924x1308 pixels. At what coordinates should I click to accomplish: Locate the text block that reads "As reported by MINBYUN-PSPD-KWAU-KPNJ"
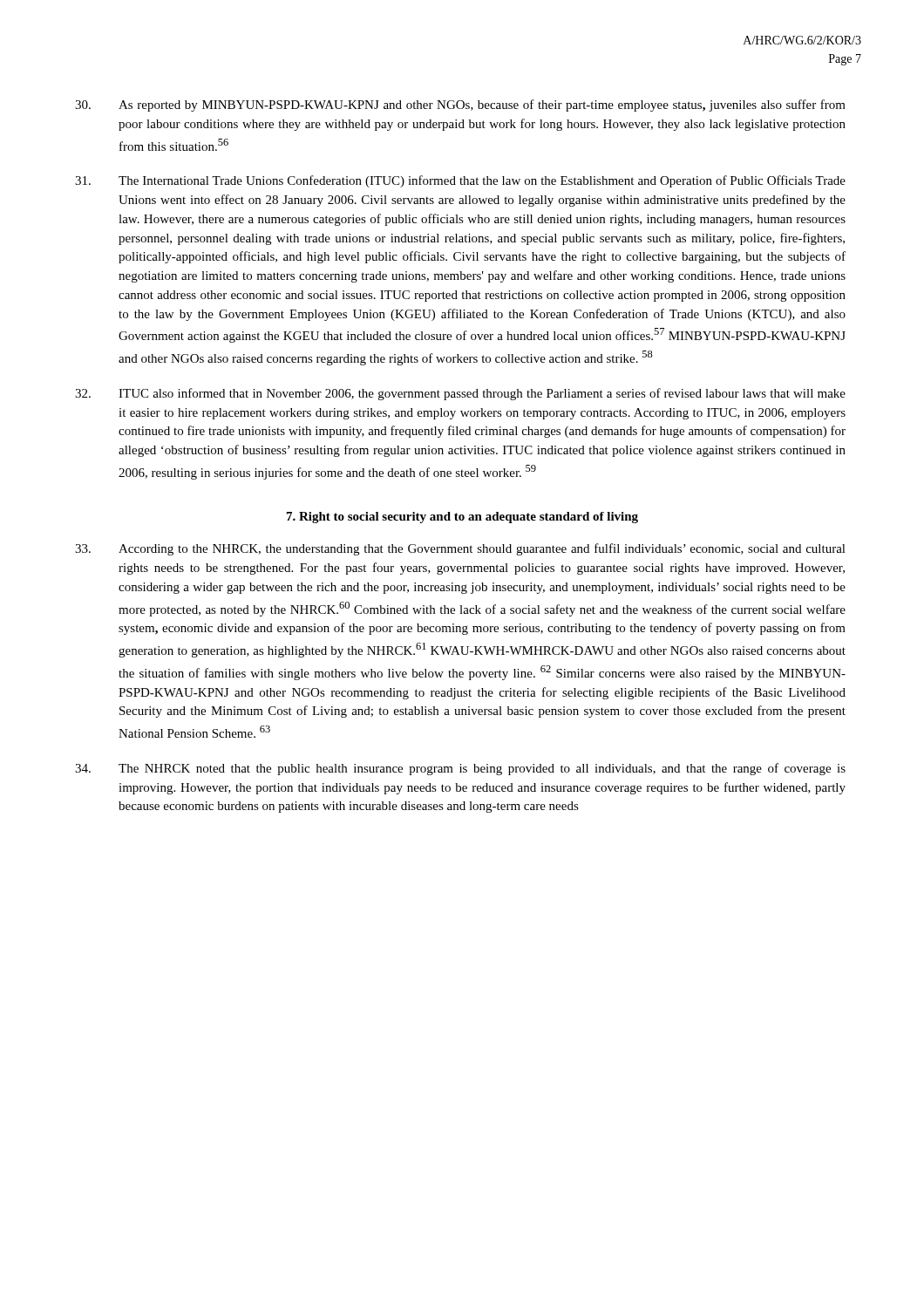point(460,126)
